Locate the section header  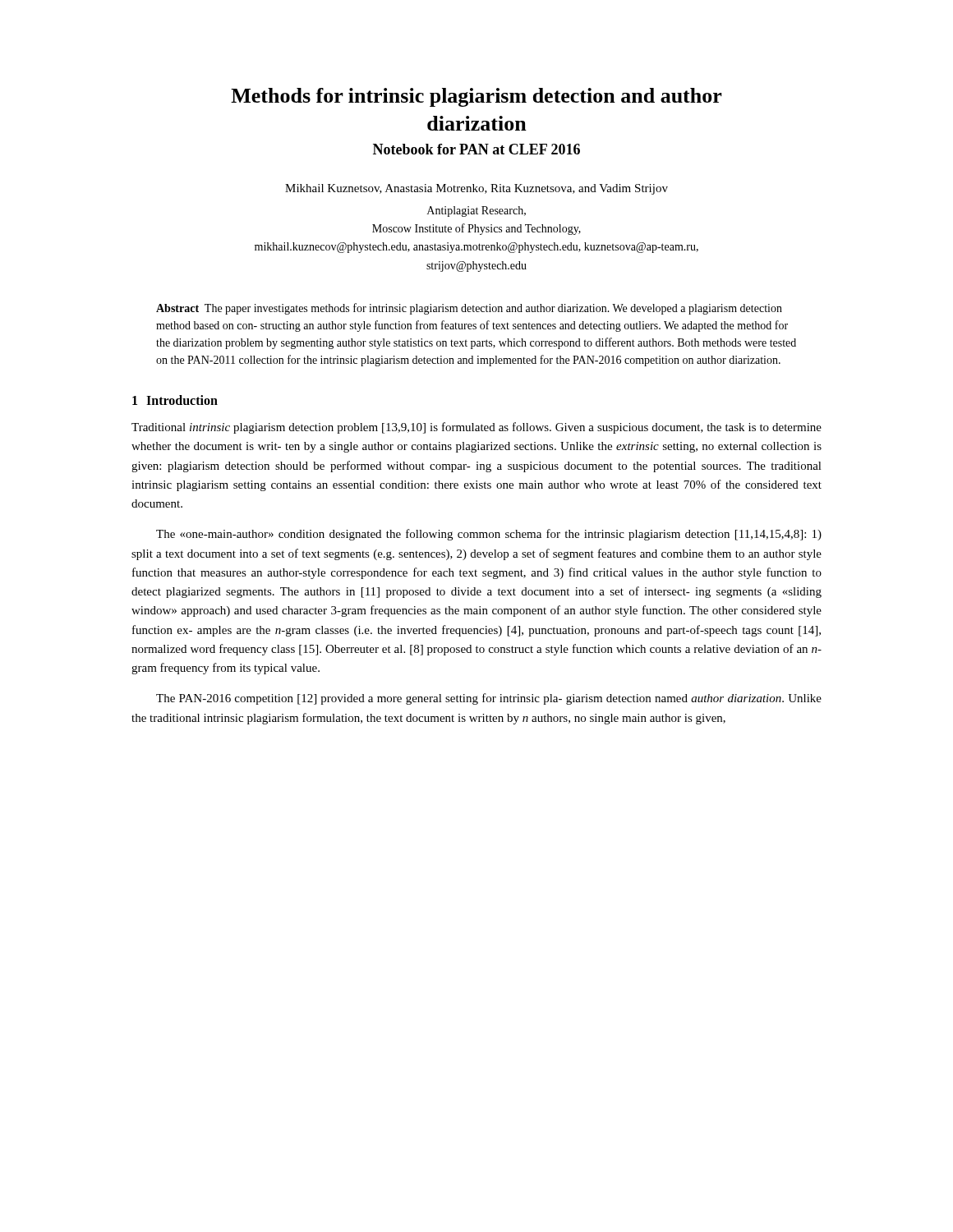click(174, 401)
